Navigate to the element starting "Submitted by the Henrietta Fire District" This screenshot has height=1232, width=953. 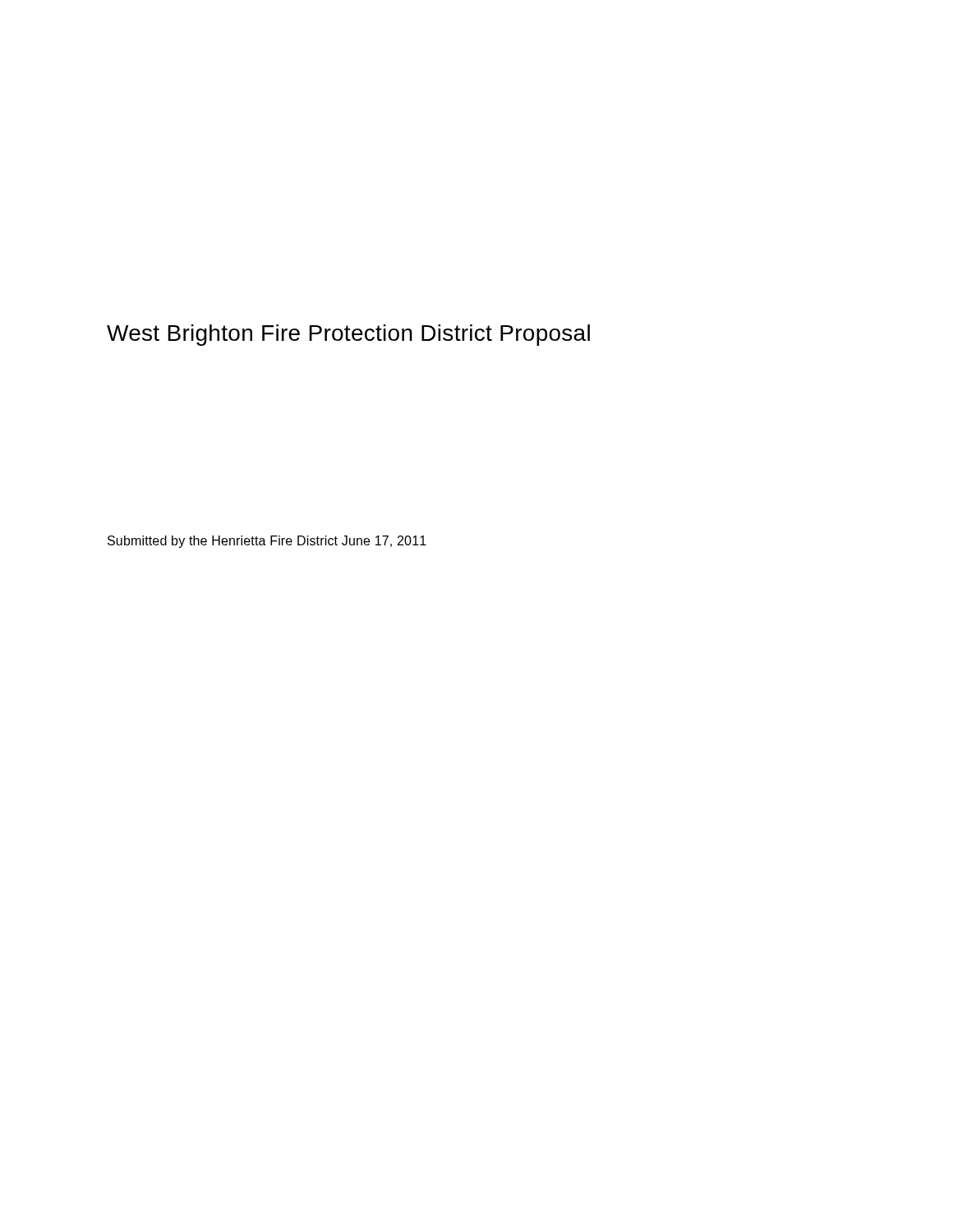point(267,541)
